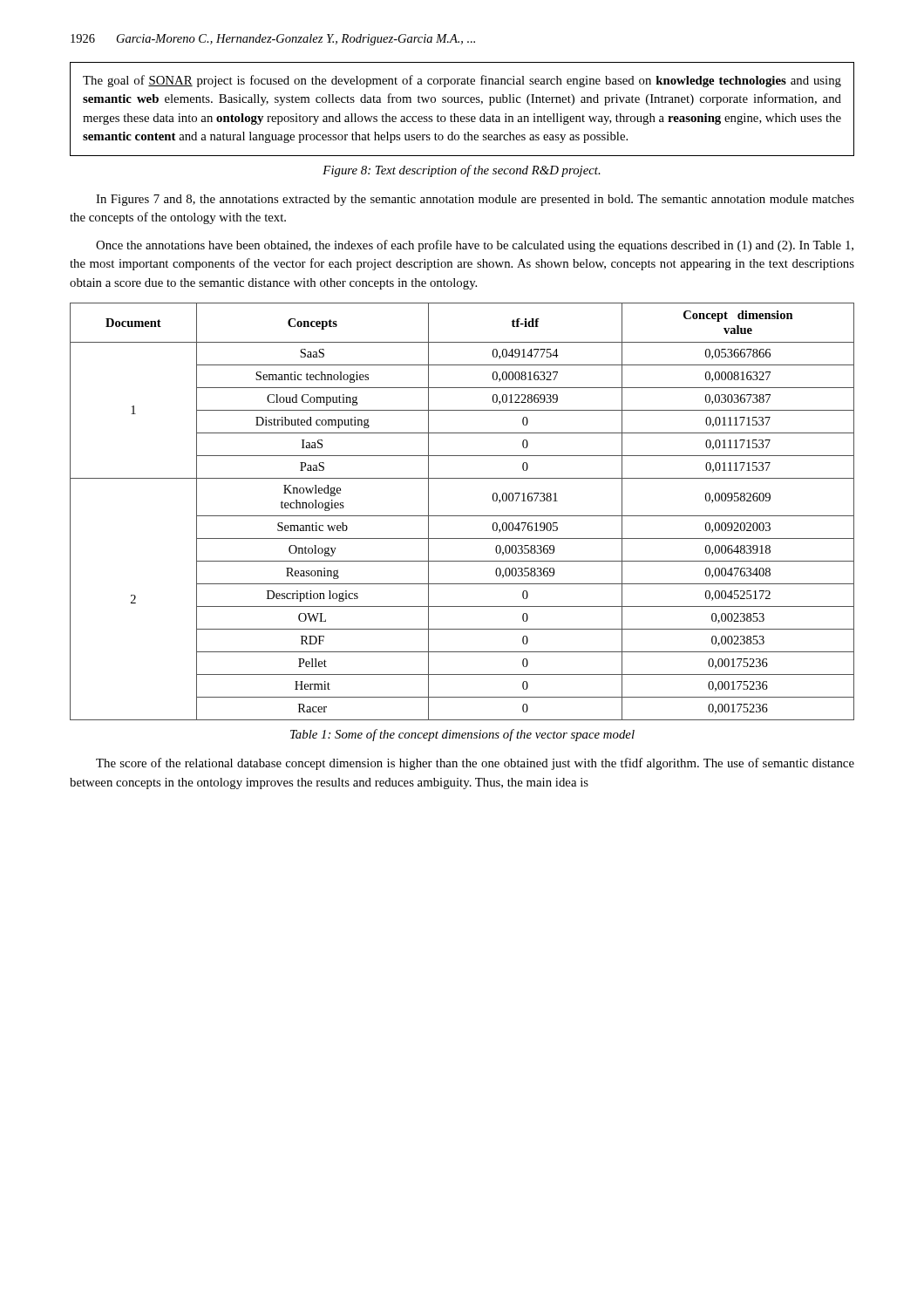Navigate to the region starting "Table 1: Some of"
The height and width of the screenshot is (1308, 924).
tap(462, 734)
